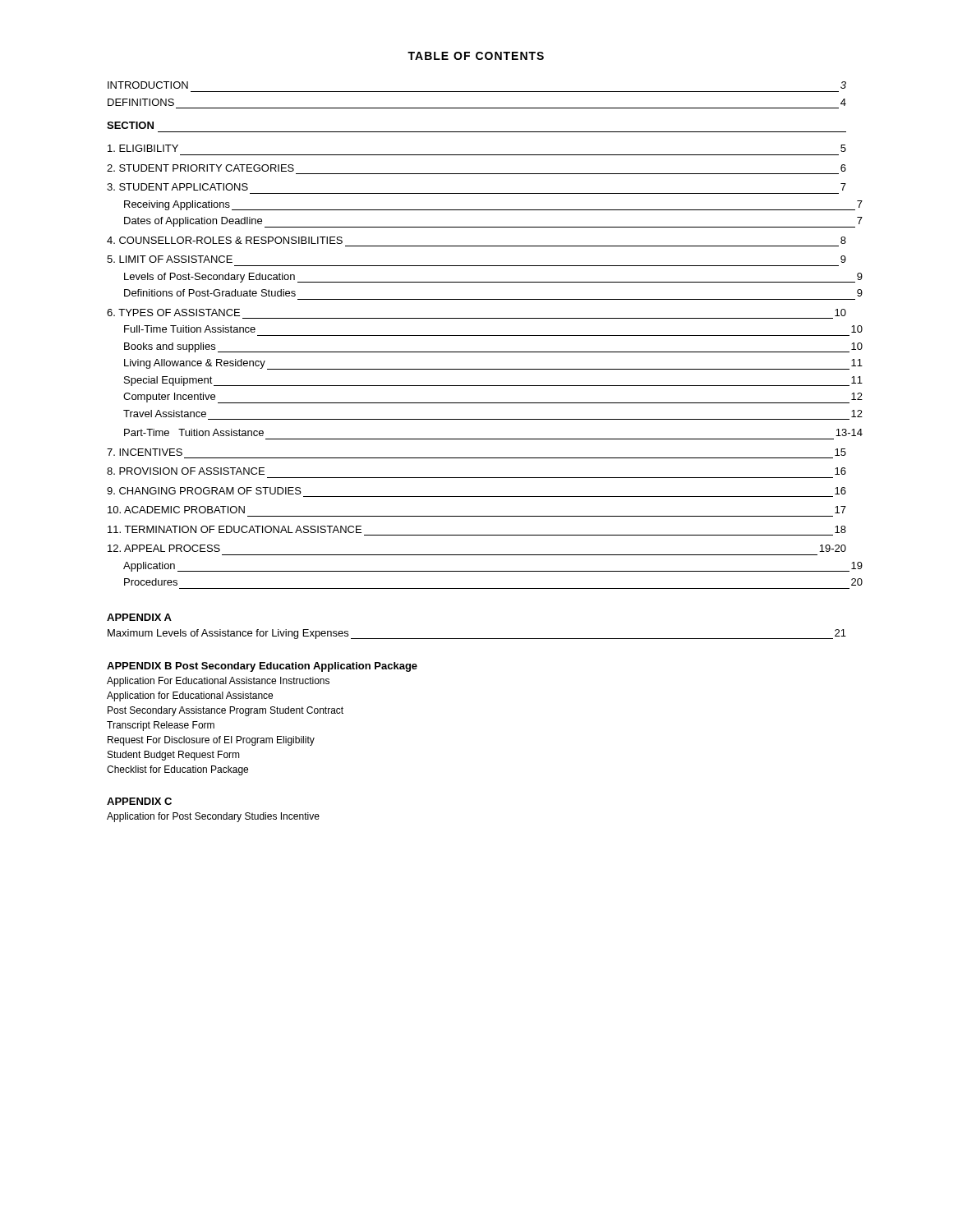Click on the block starting "APPENDIX C Application for Post Secondary Studies Incentive"
Viewport: 953px width, 1232px height.
click(x=139, y=801)
